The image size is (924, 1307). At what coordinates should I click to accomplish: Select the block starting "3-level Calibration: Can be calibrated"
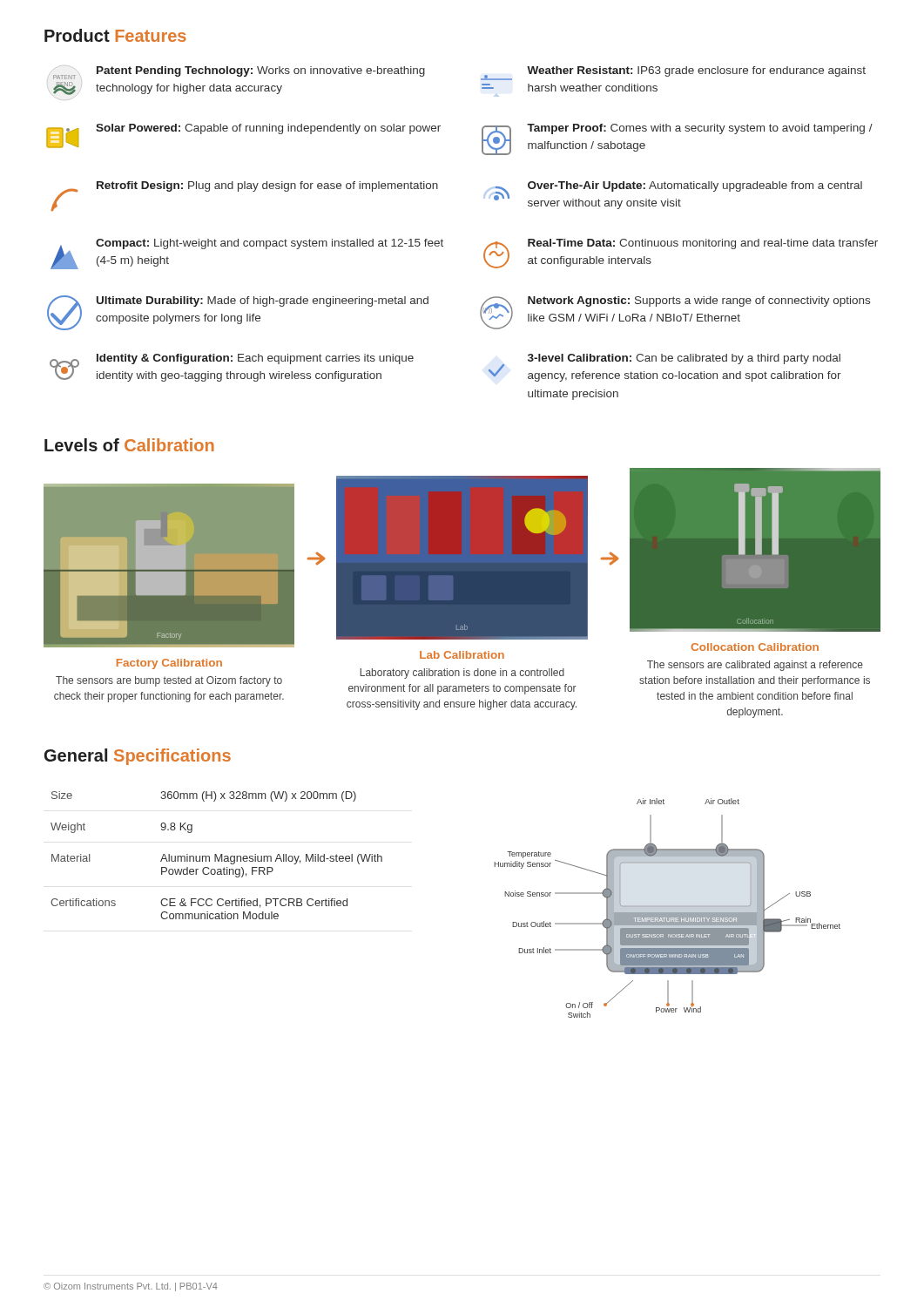pyautogui.click(x=678, y=376)
